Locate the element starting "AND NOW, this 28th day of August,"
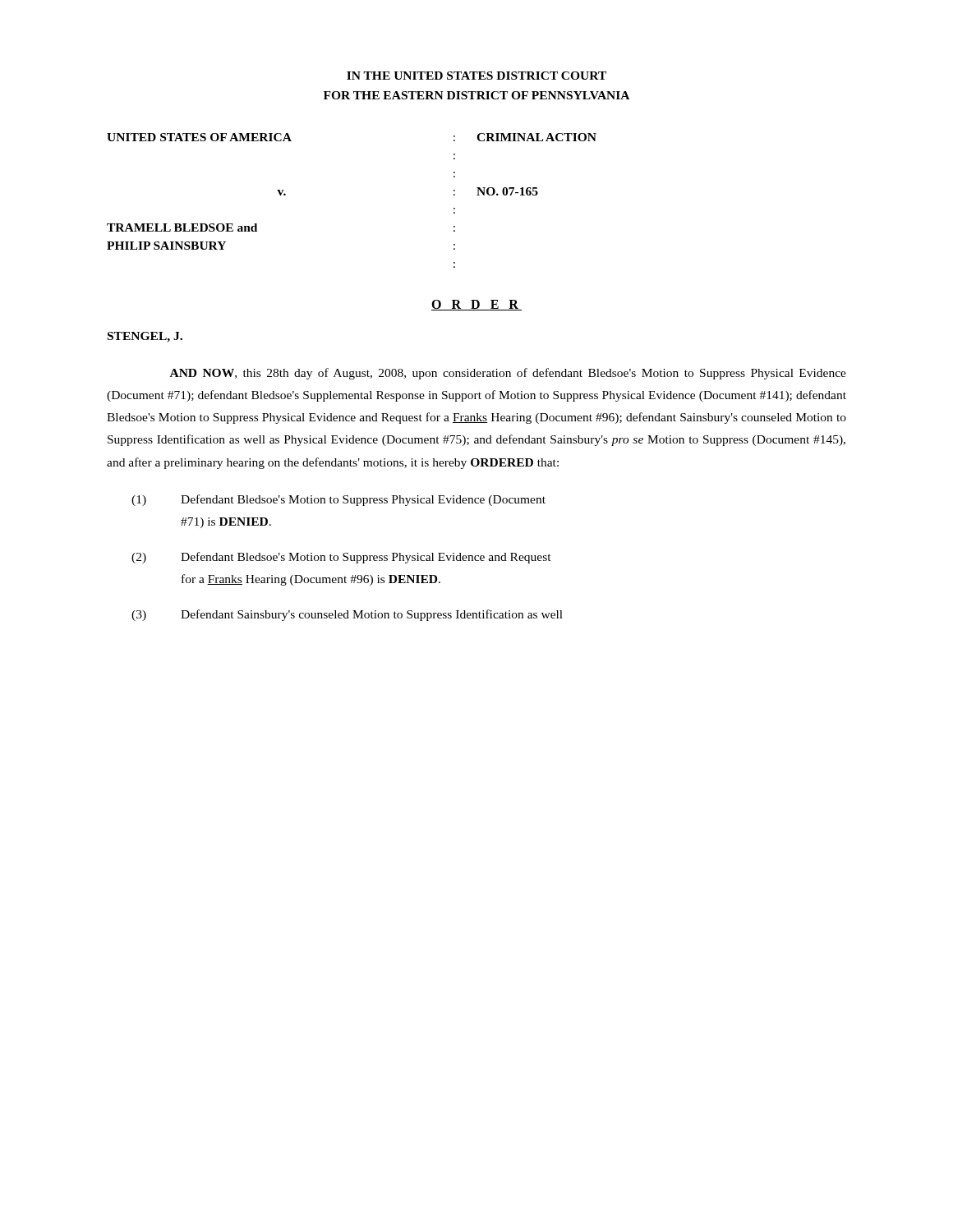This screenshot has width=953, height=1232. (x=476, y=417)
